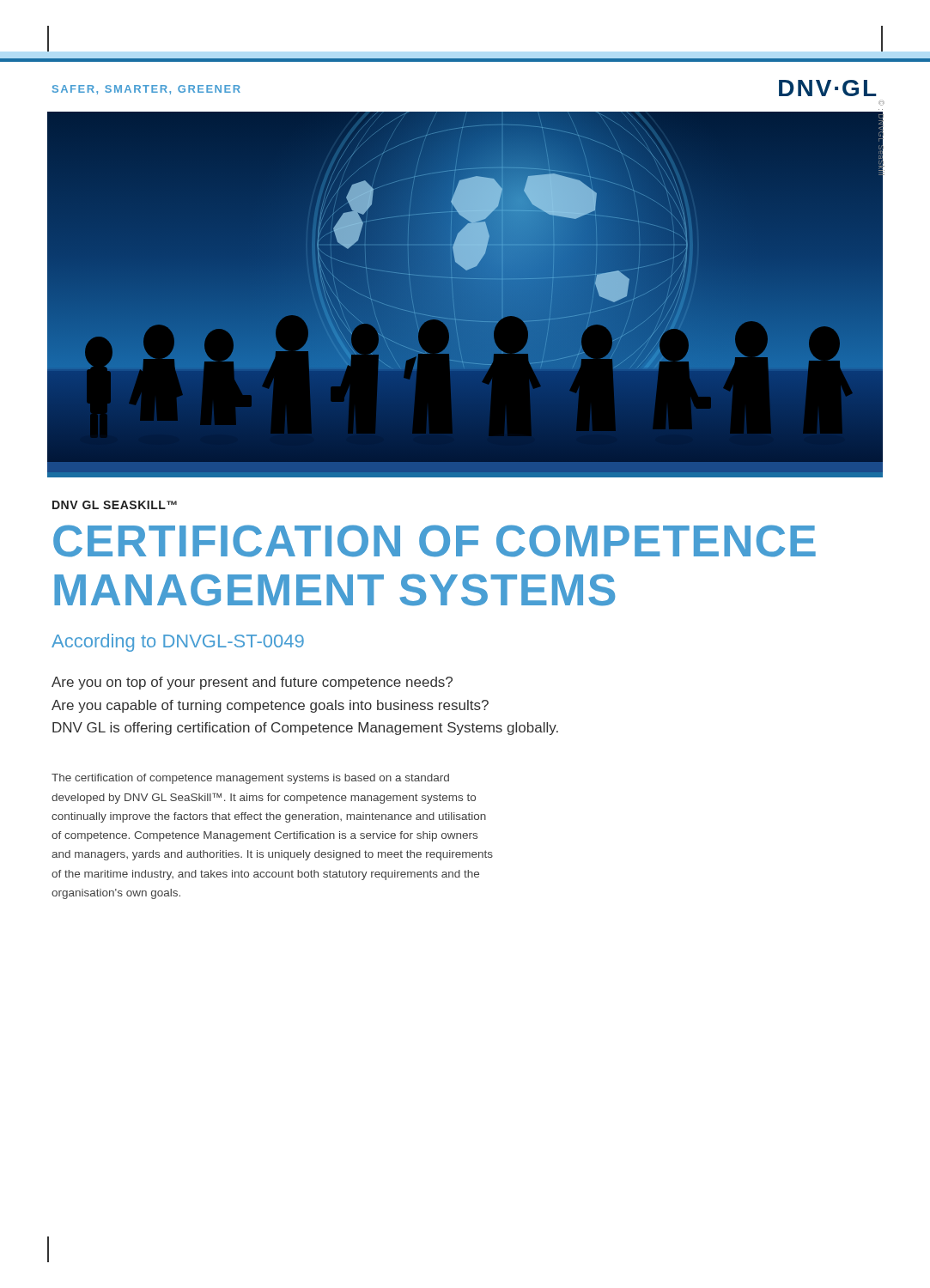Find the text starting "According to DNVGL-ST-0049"
930x1288 pixels.
pos(178,641)
